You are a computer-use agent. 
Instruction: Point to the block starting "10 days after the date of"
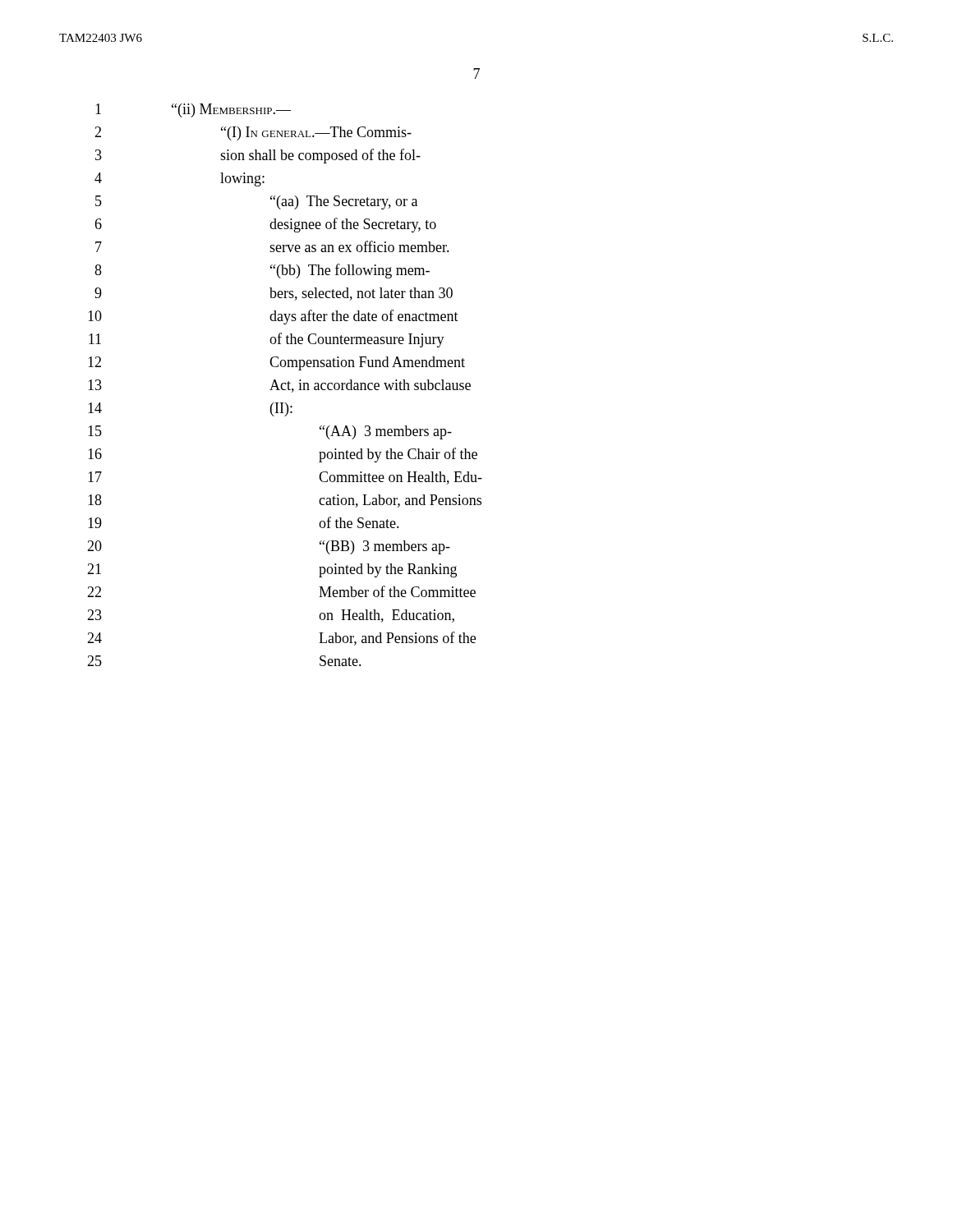pos(273,317)
